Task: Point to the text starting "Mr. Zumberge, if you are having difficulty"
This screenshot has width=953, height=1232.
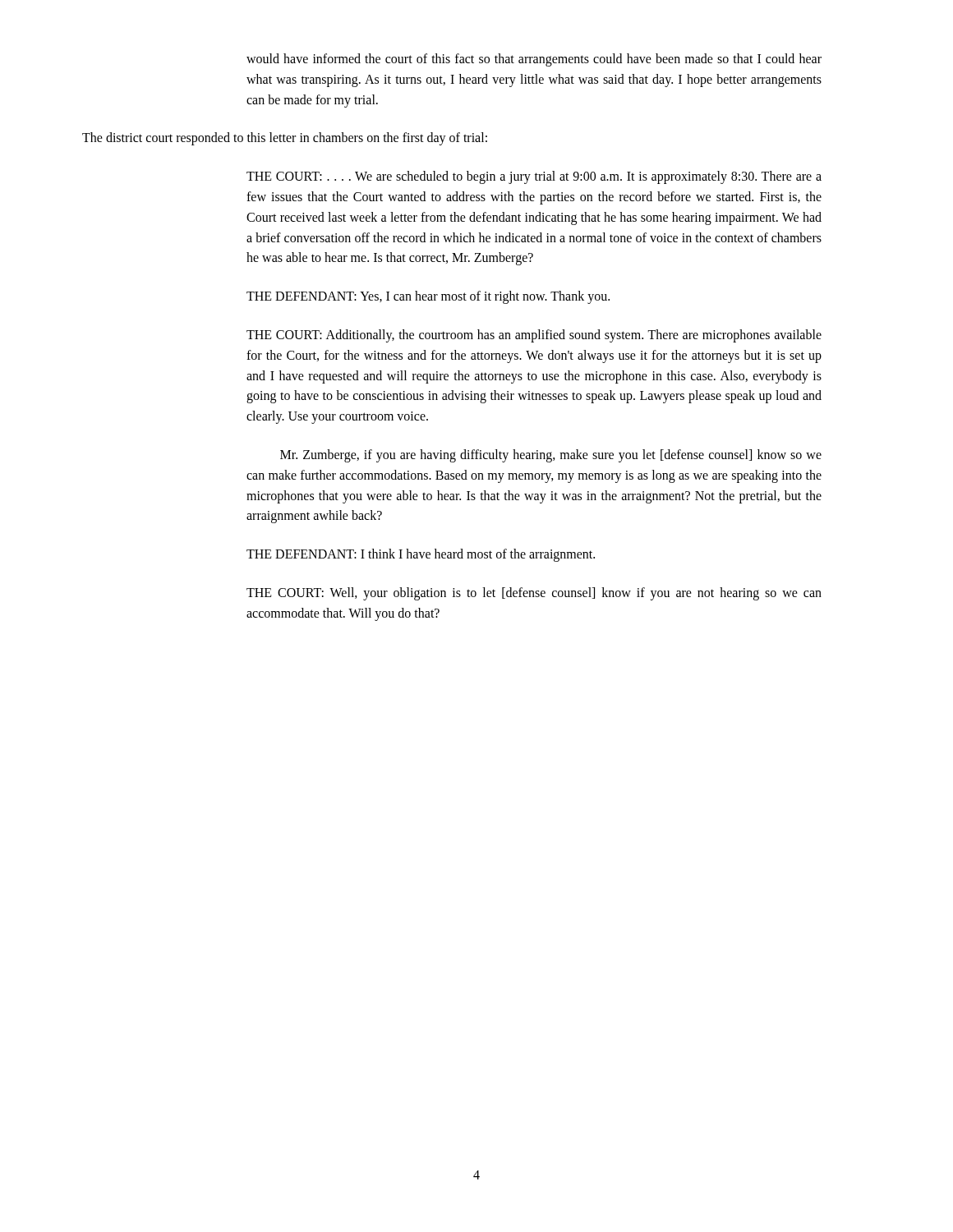Action: 534,485
